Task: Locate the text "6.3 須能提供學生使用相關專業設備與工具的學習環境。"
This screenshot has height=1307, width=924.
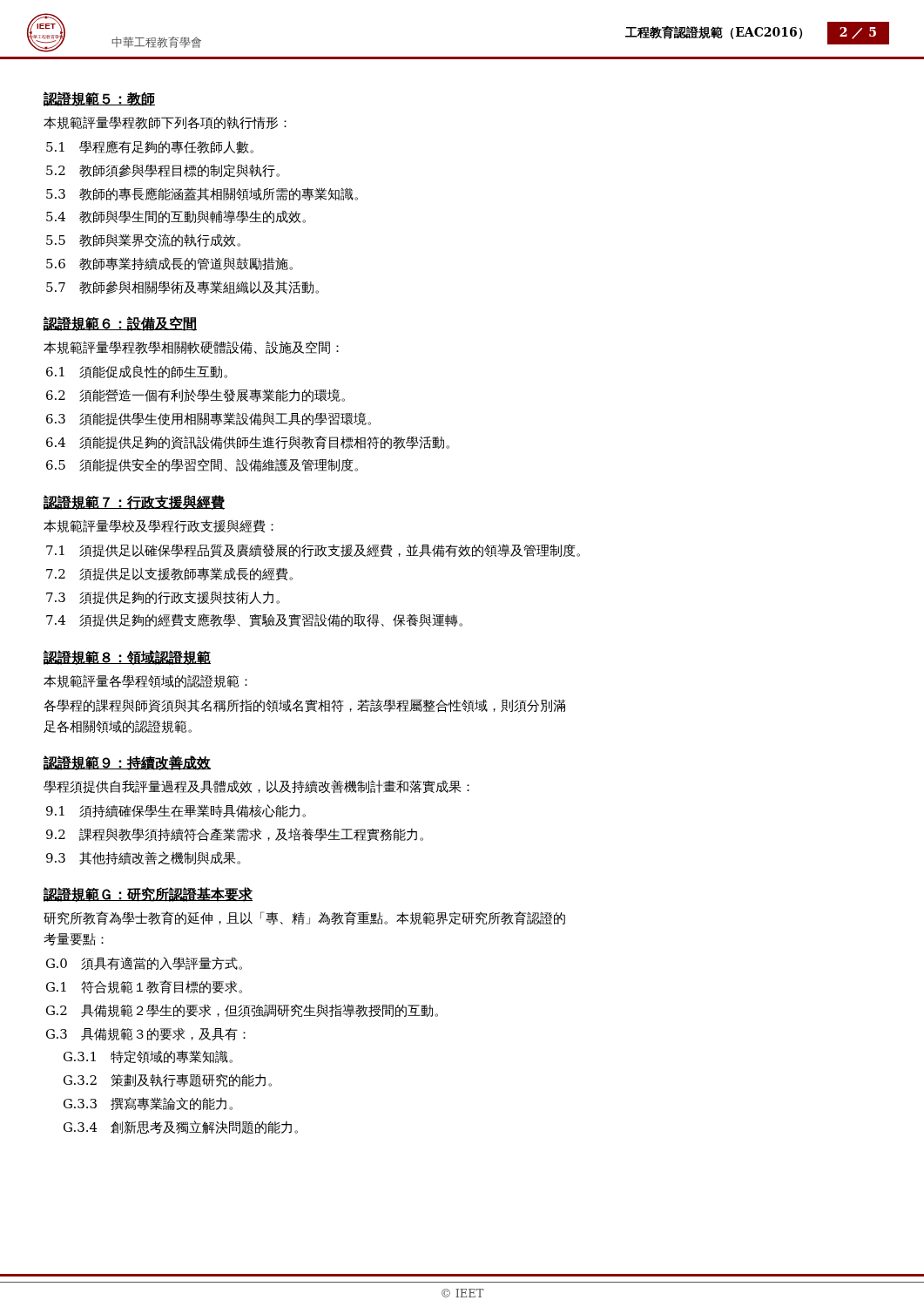Action: 212,419
